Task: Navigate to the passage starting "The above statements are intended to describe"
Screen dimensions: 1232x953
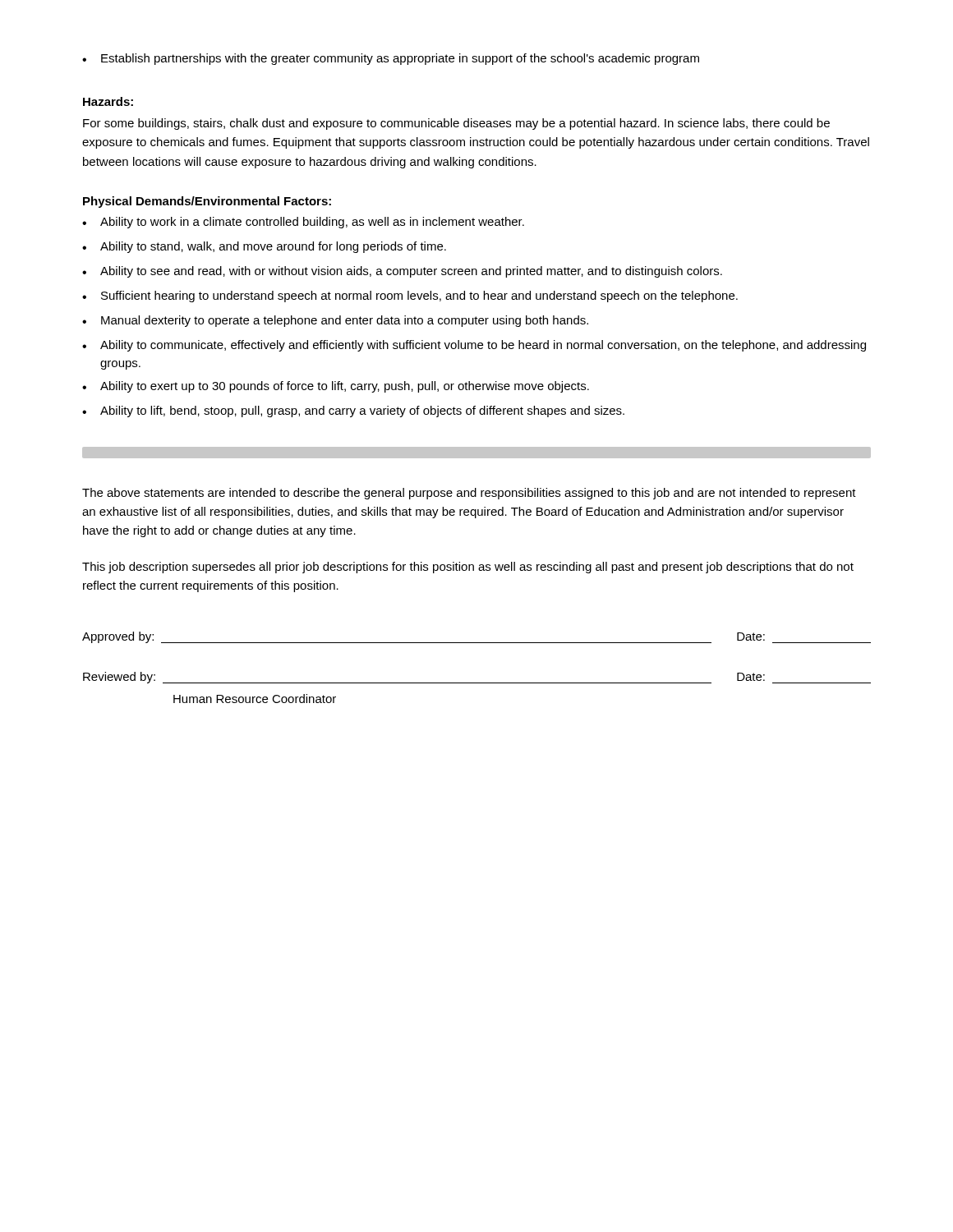Action: click(469, 511)
